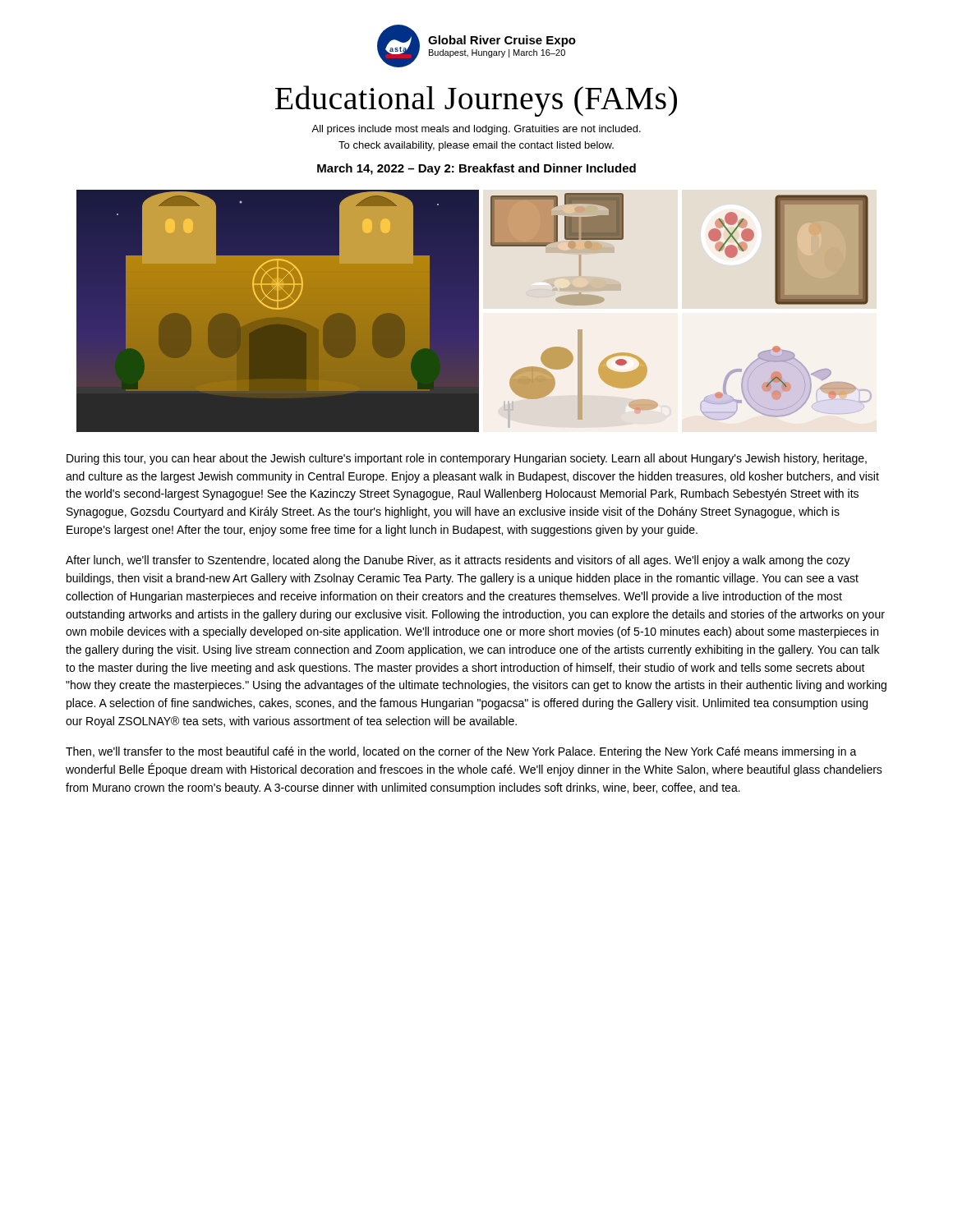Viewport: 953px width, 1232px height.
Task: Find the photo
Action: click(476, 311)
